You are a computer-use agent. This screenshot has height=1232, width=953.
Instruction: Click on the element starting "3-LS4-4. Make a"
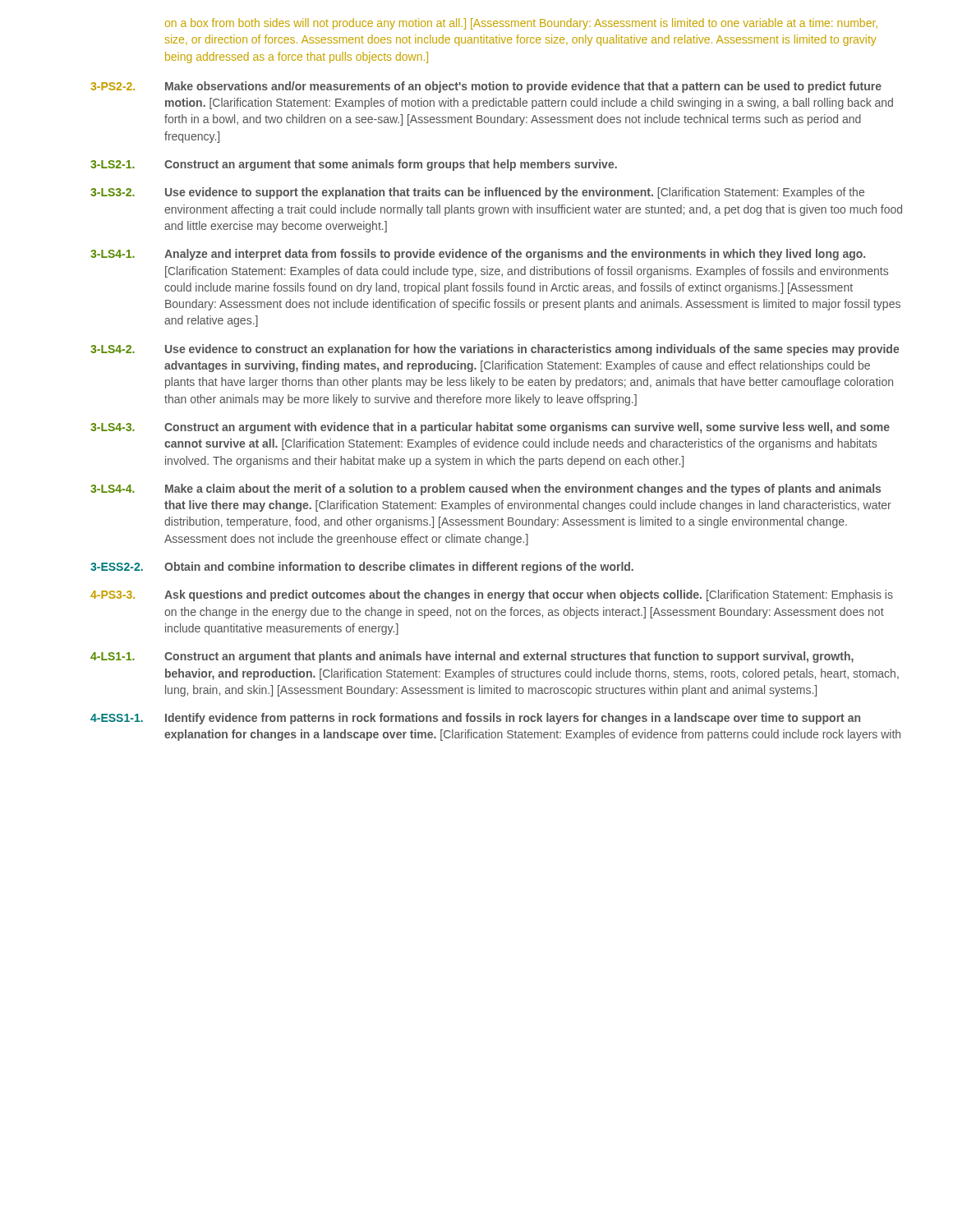(497, 514)
